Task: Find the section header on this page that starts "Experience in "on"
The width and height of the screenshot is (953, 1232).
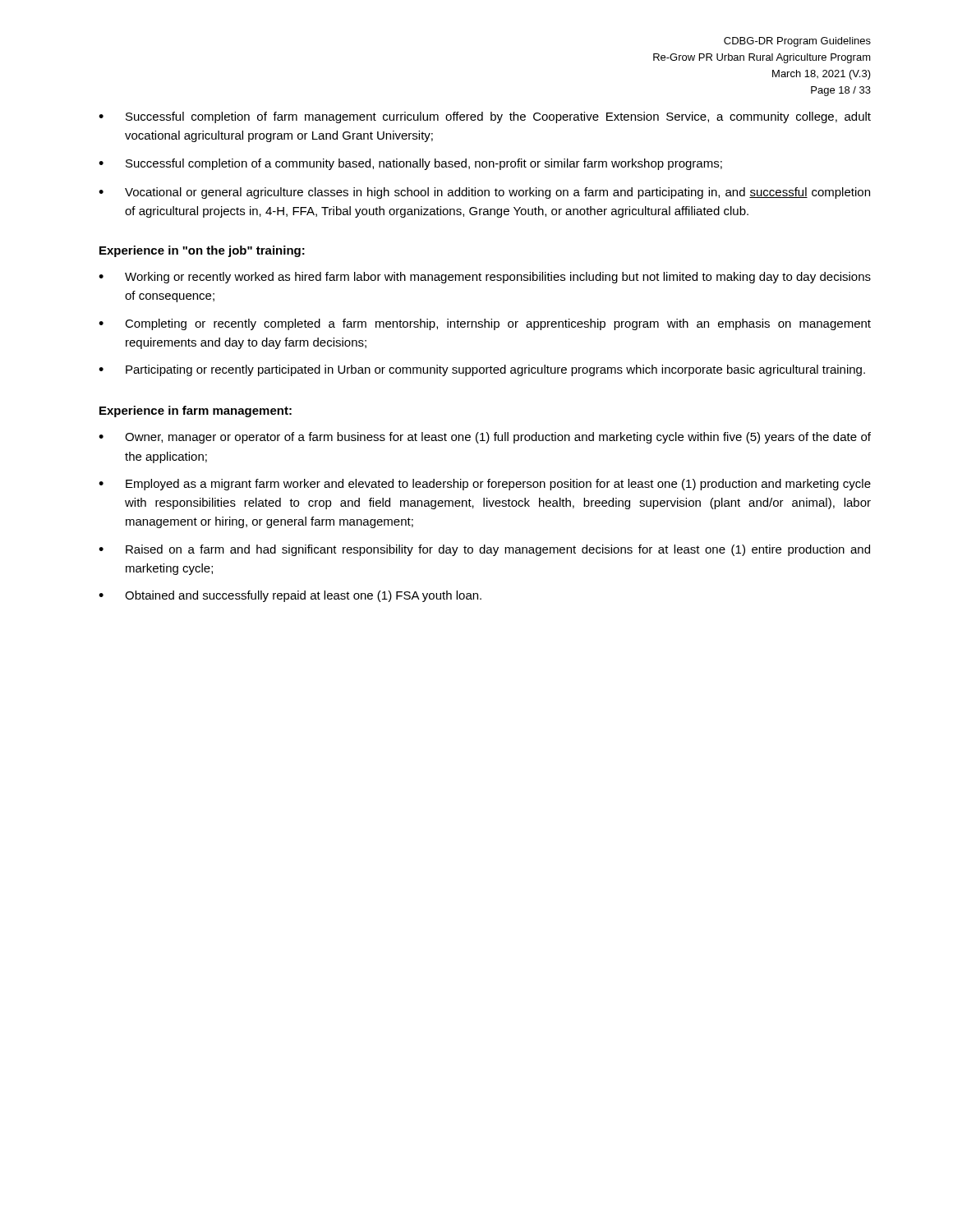Action: click(x=202, y=250)
